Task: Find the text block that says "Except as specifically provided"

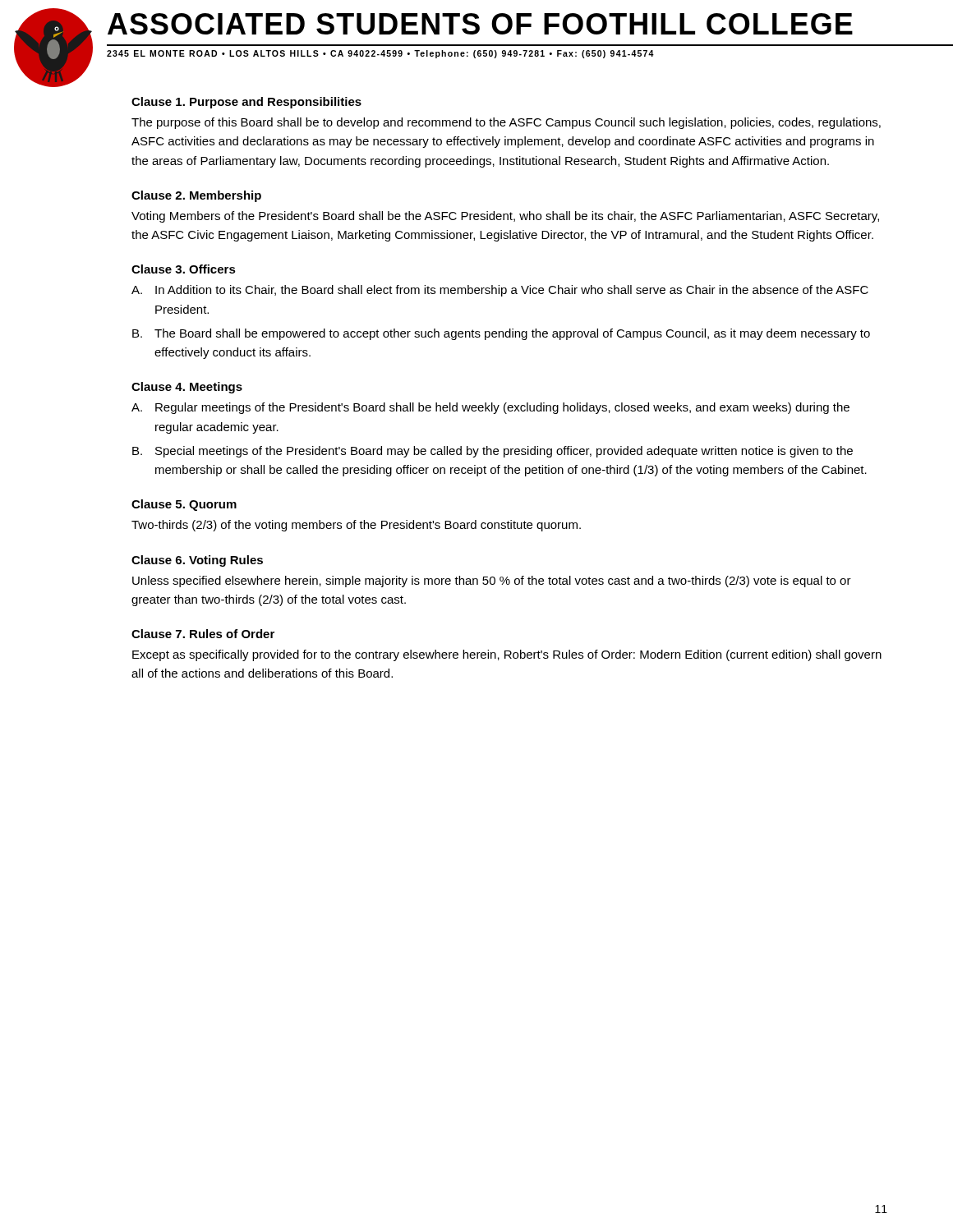Action: point(507,664)
